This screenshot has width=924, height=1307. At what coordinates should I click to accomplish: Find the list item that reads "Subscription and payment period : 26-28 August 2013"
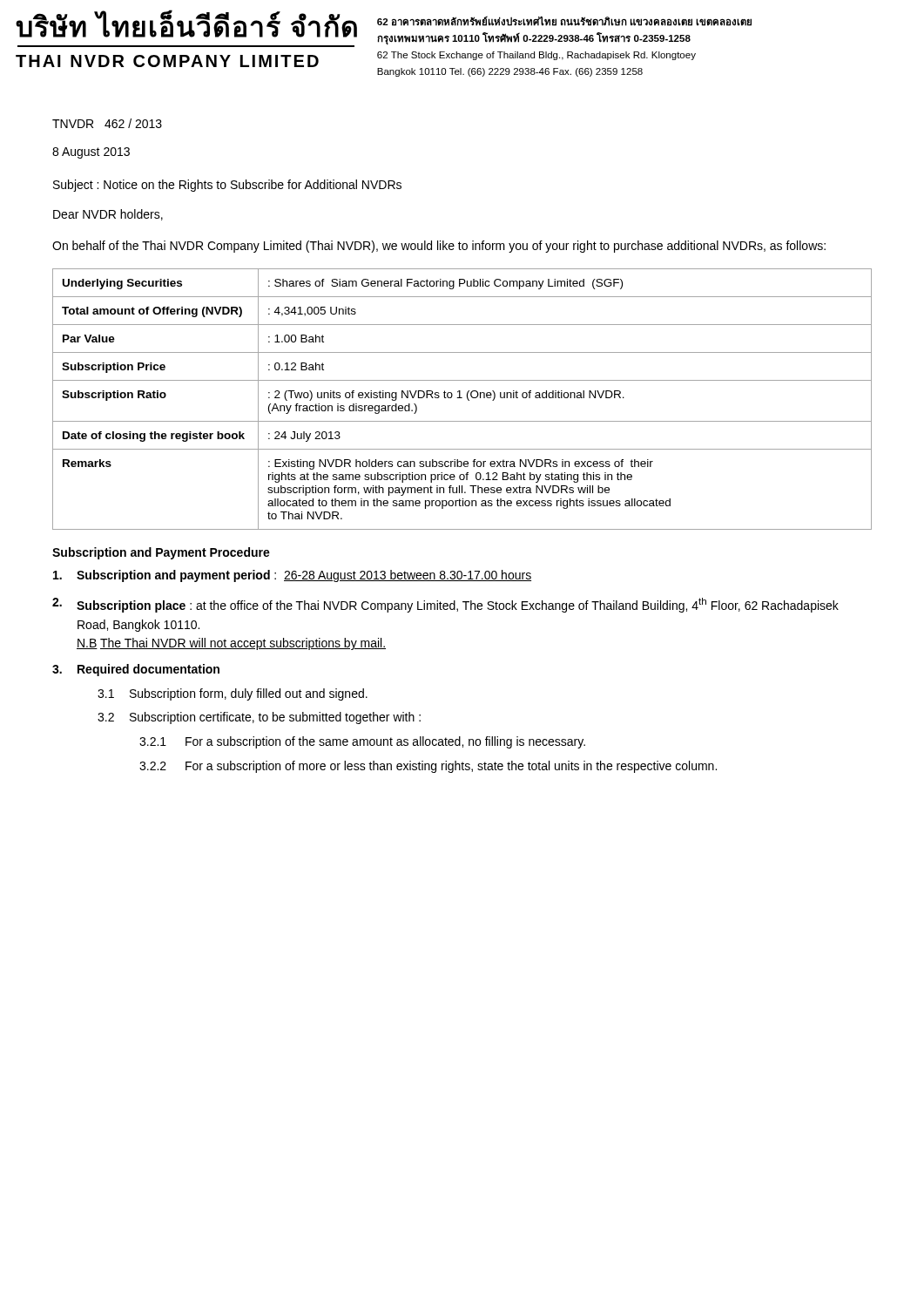point(292,575)
